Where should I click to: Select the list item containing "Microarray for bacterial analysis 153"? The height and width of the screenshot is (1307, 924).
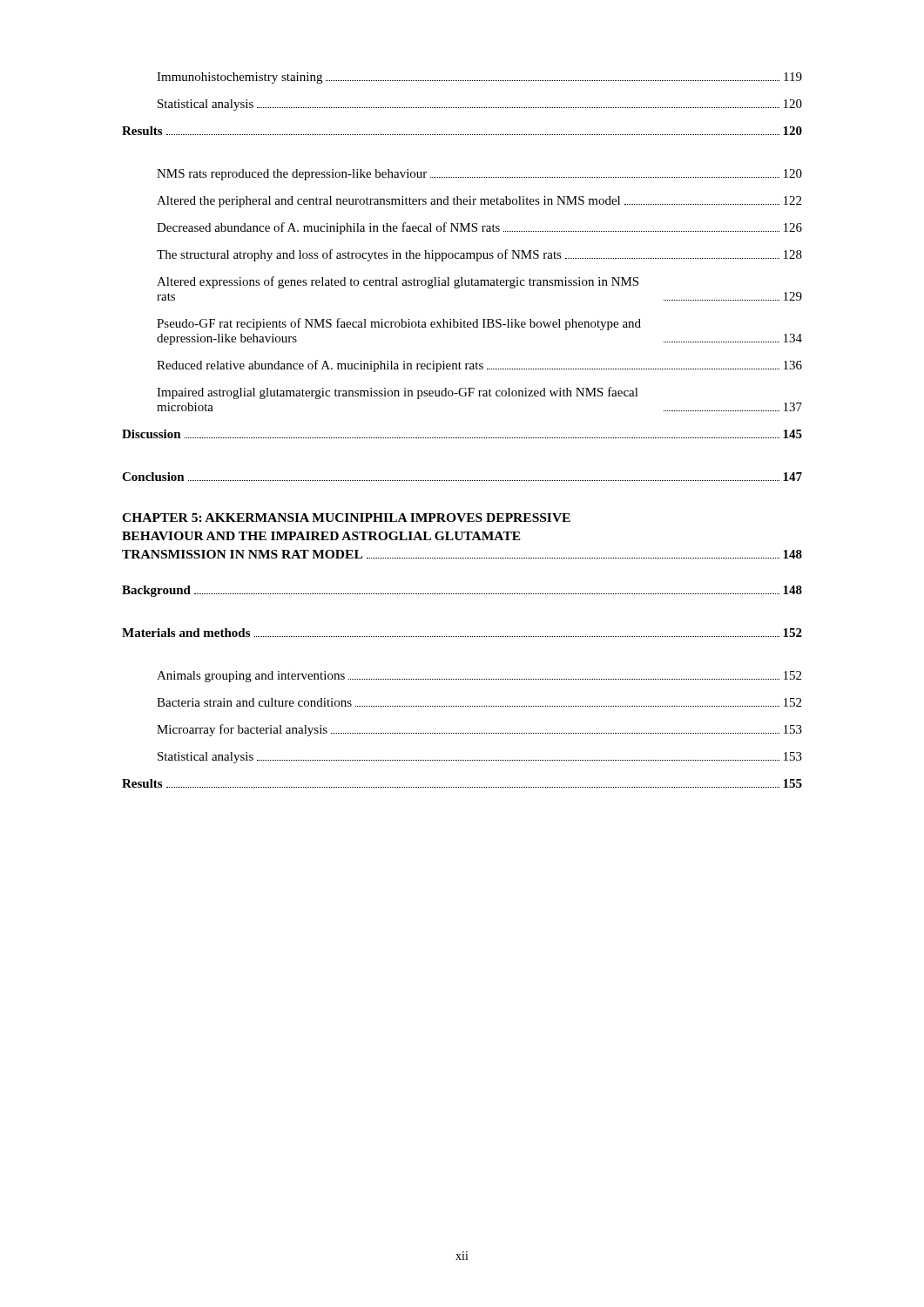[479, 730]
